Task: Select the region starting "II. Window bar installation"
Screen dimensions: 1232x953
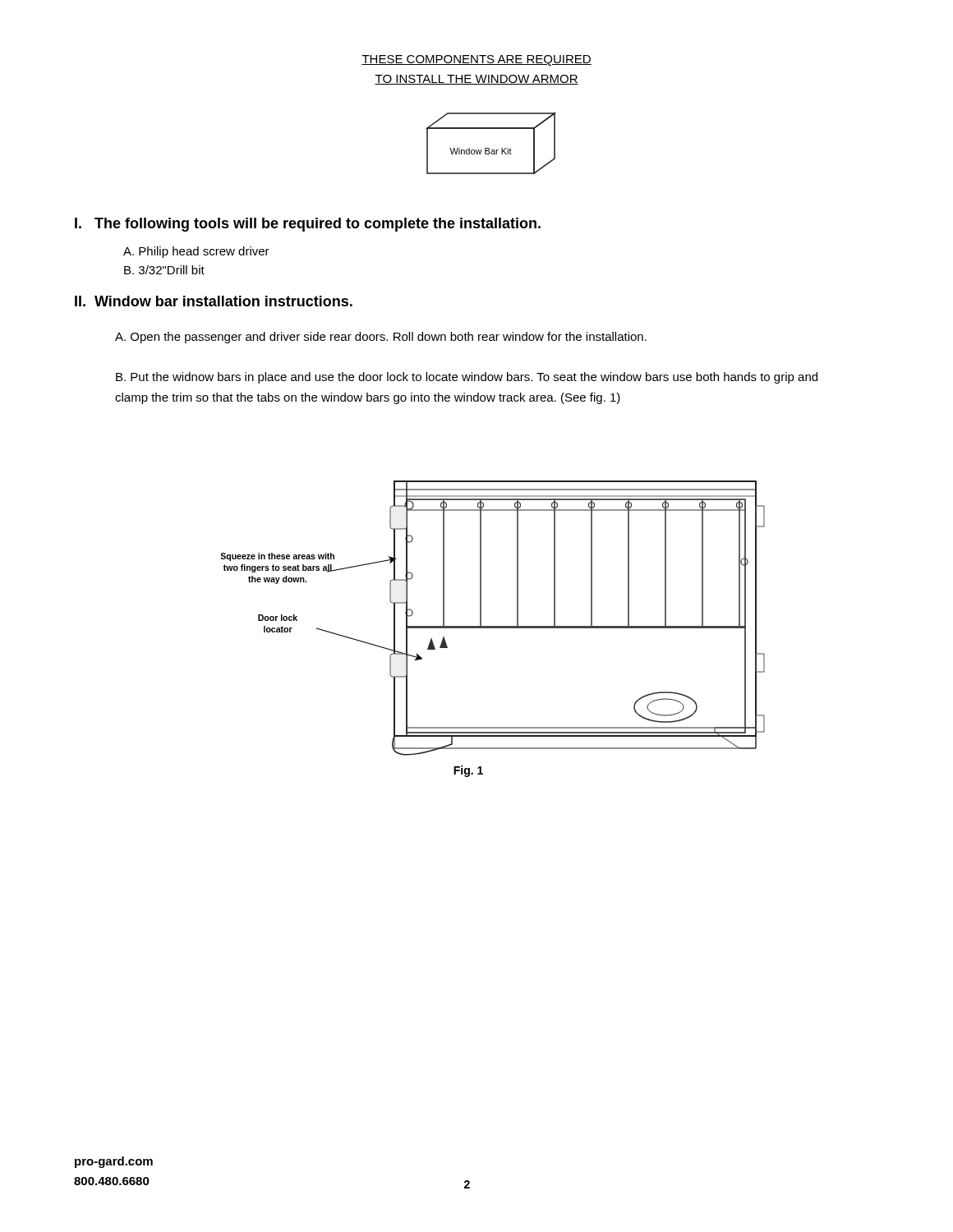Action: tap(214, 301)
